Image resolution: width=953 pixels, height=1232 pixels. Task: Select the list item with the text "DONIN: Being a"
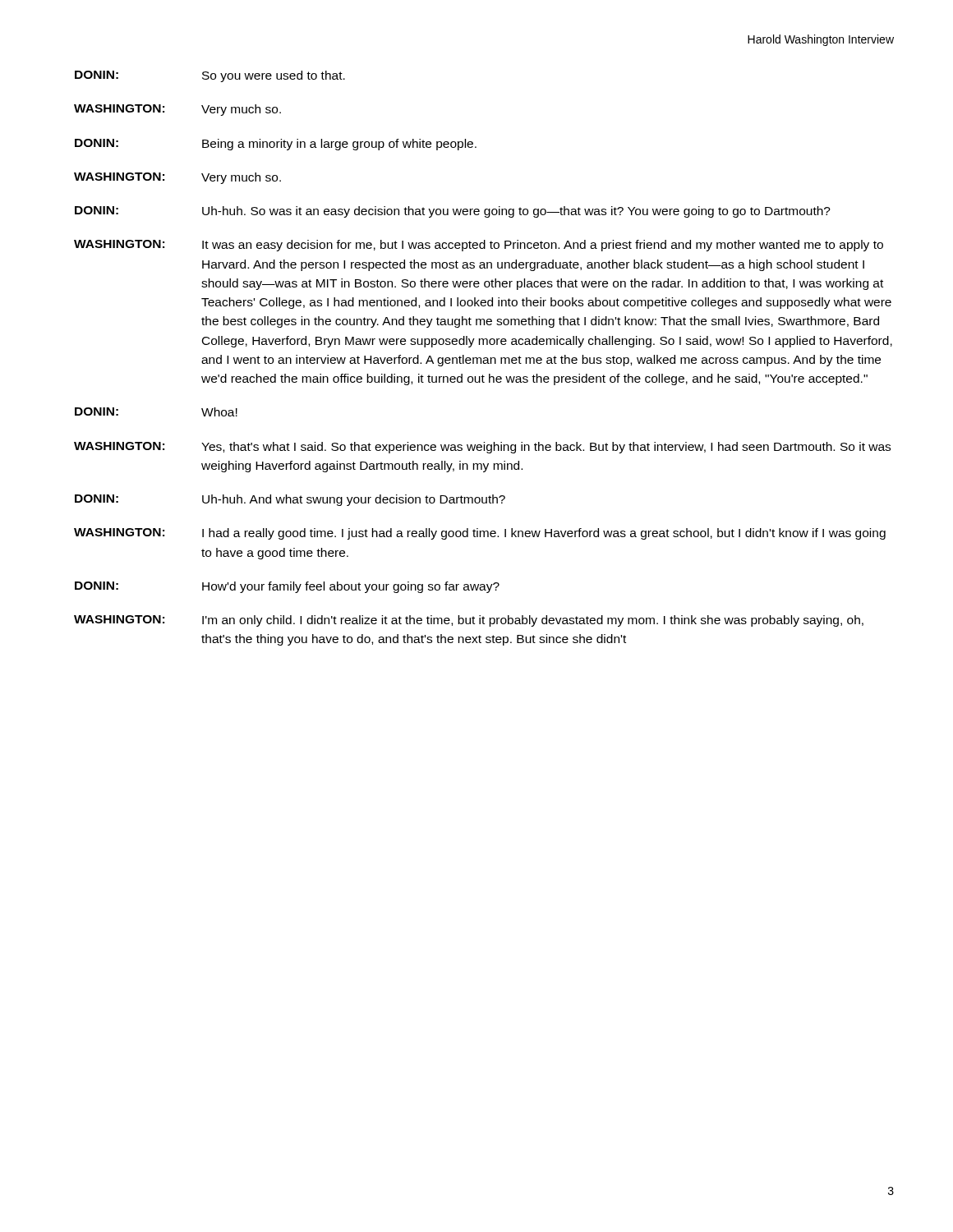click(484, 143)
